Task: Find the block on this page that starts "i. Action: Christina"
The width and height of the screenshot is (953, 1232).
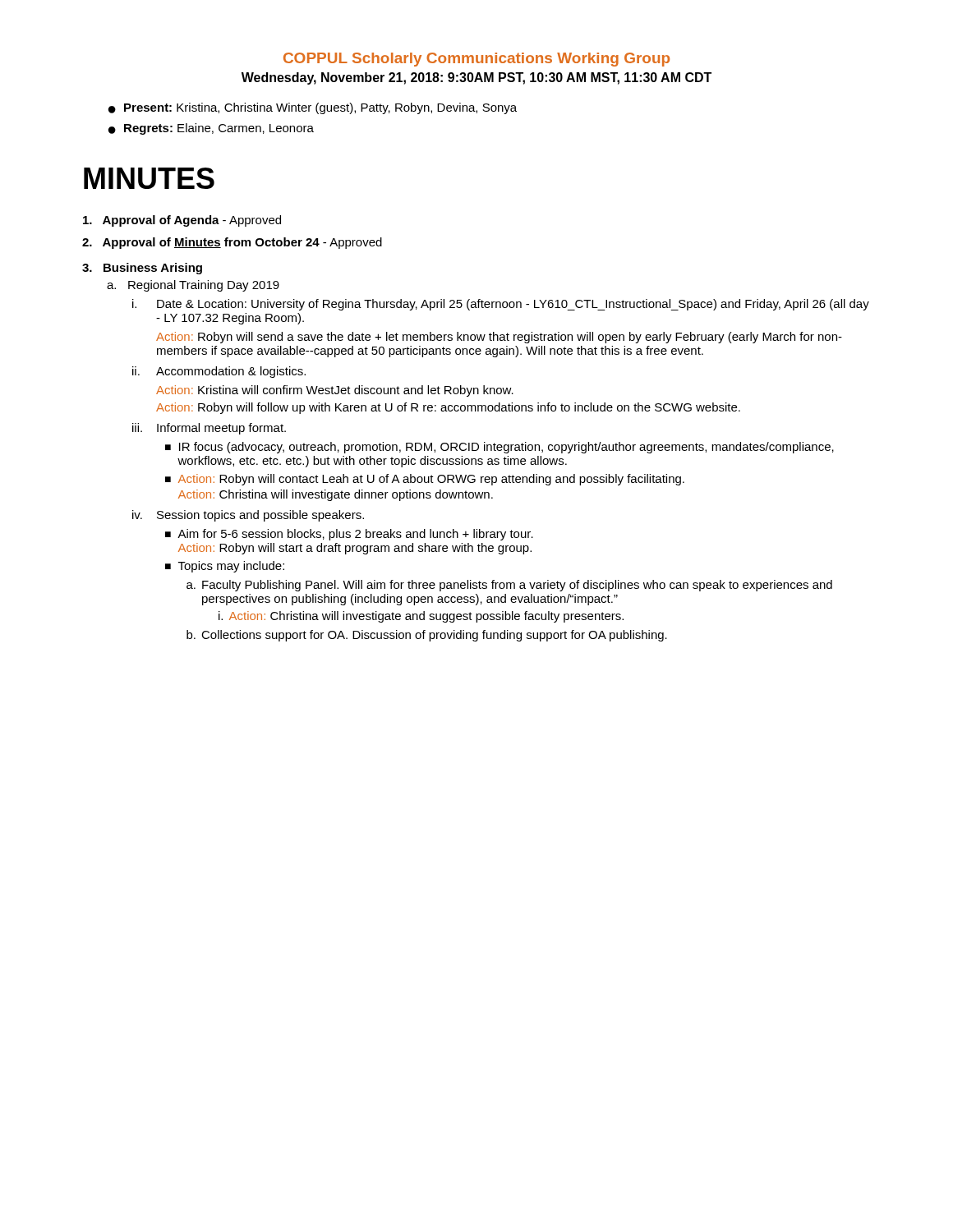Action: [421, 616]
